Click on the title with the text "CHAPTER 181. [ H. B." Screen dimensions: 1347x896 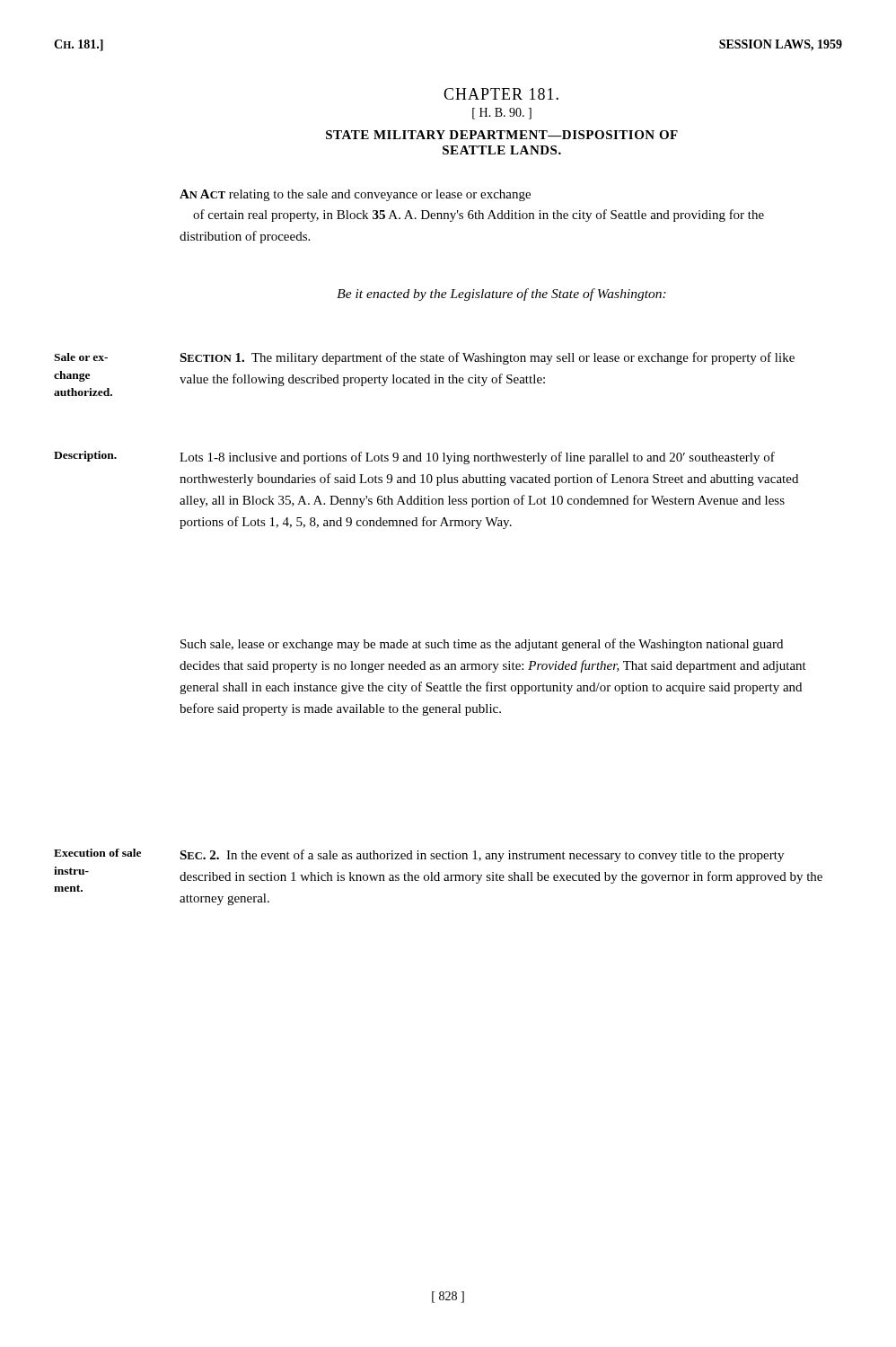point(502,122)
